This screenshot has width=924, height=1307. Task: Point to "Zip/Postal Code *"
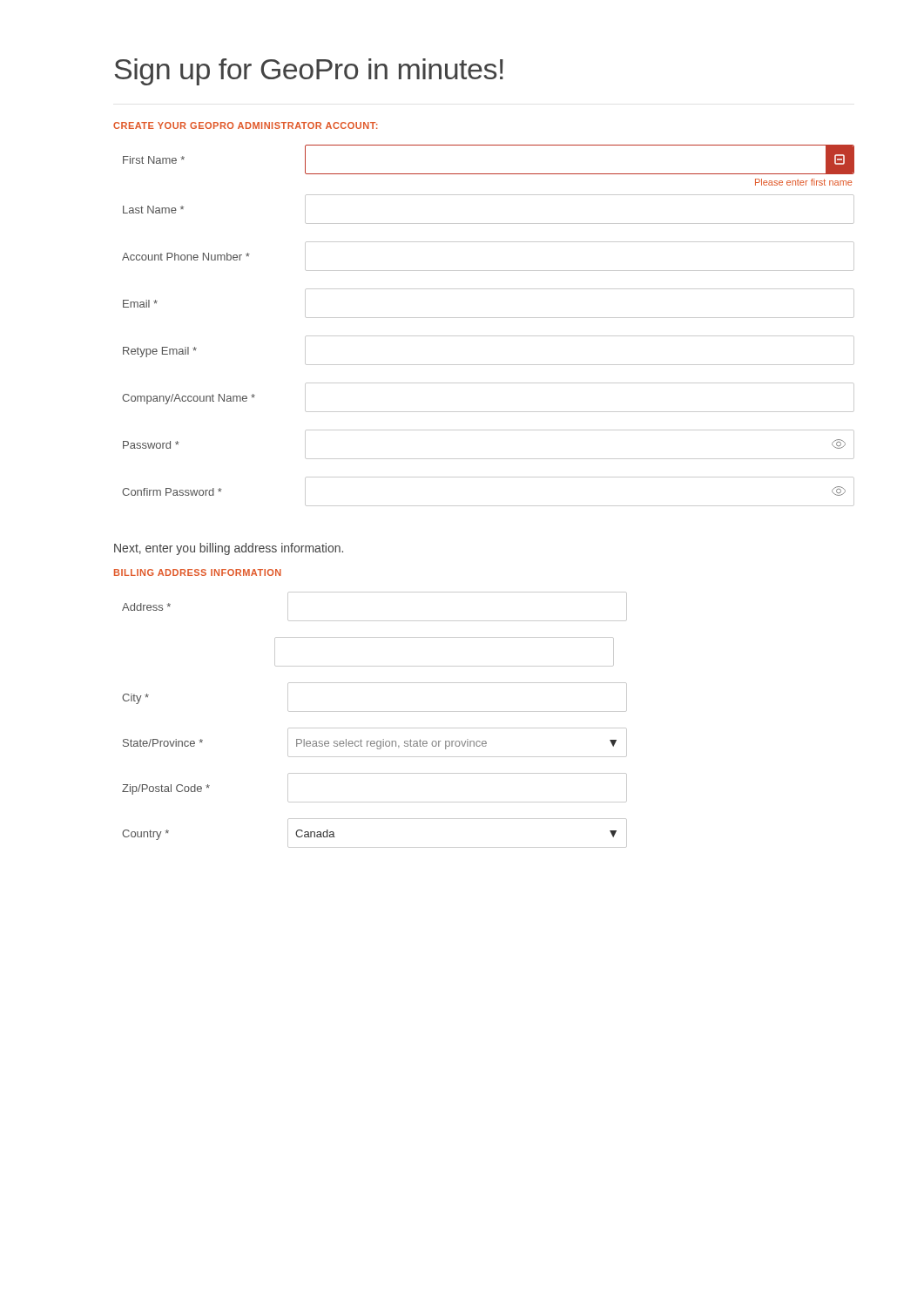tap(166, 788)
